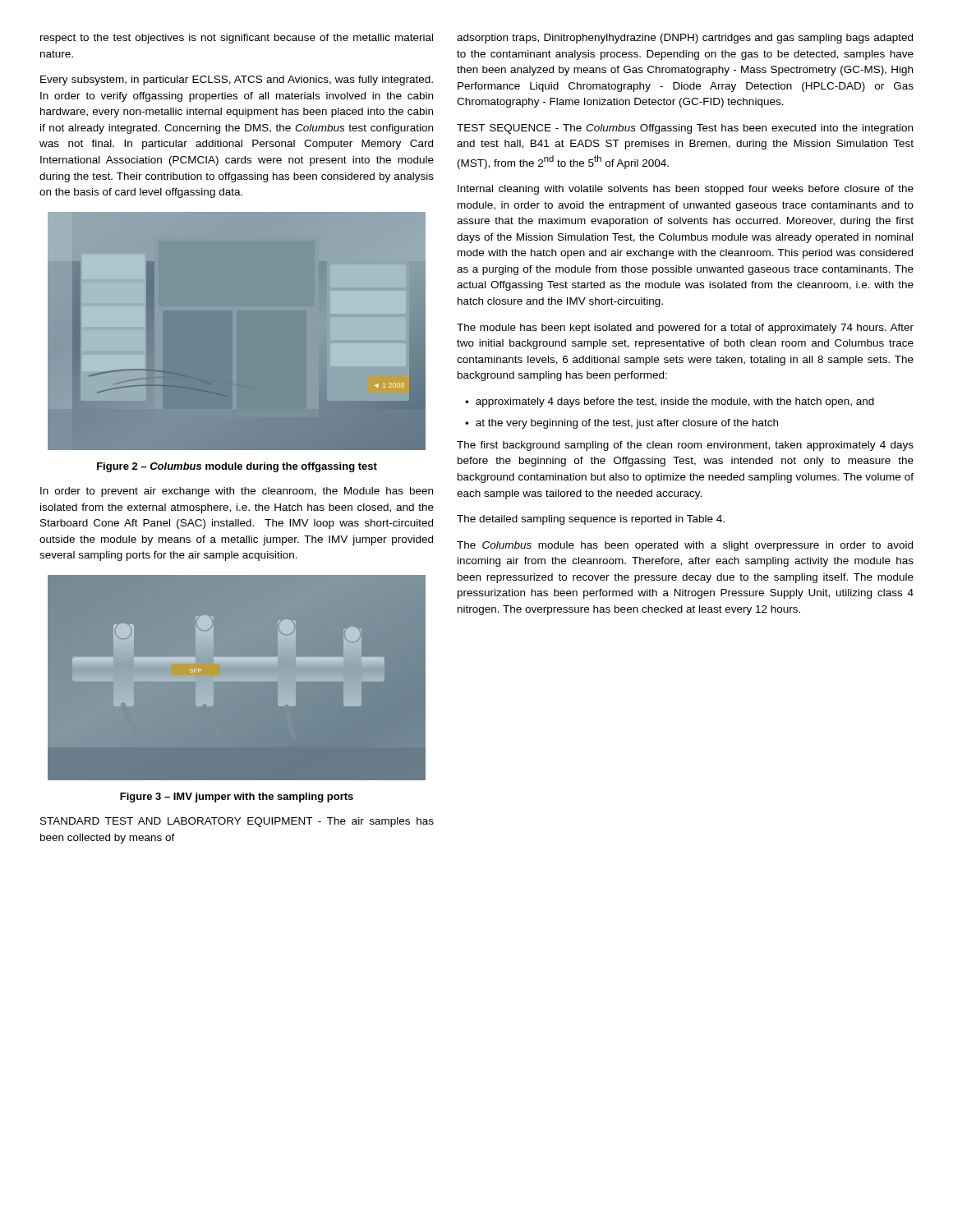Image resolution: width=953 pixels, height=1232 pixels.
Task: Select the block starting "TEST SEQUENCE - The"
Action: click(x=685, y=145)
